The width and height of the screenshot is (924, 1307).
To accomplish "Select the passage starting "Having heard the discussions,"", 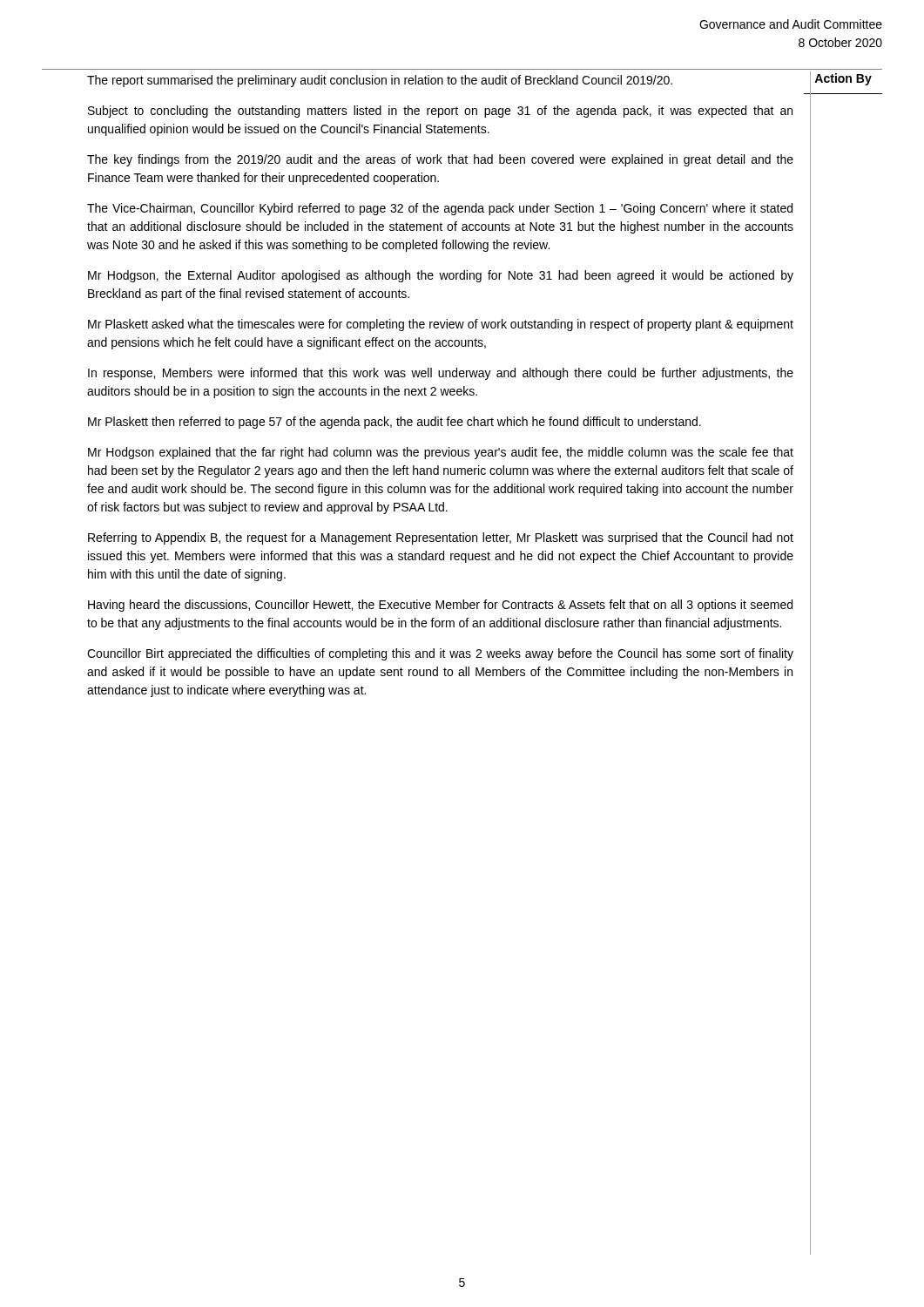I will 440,614.
